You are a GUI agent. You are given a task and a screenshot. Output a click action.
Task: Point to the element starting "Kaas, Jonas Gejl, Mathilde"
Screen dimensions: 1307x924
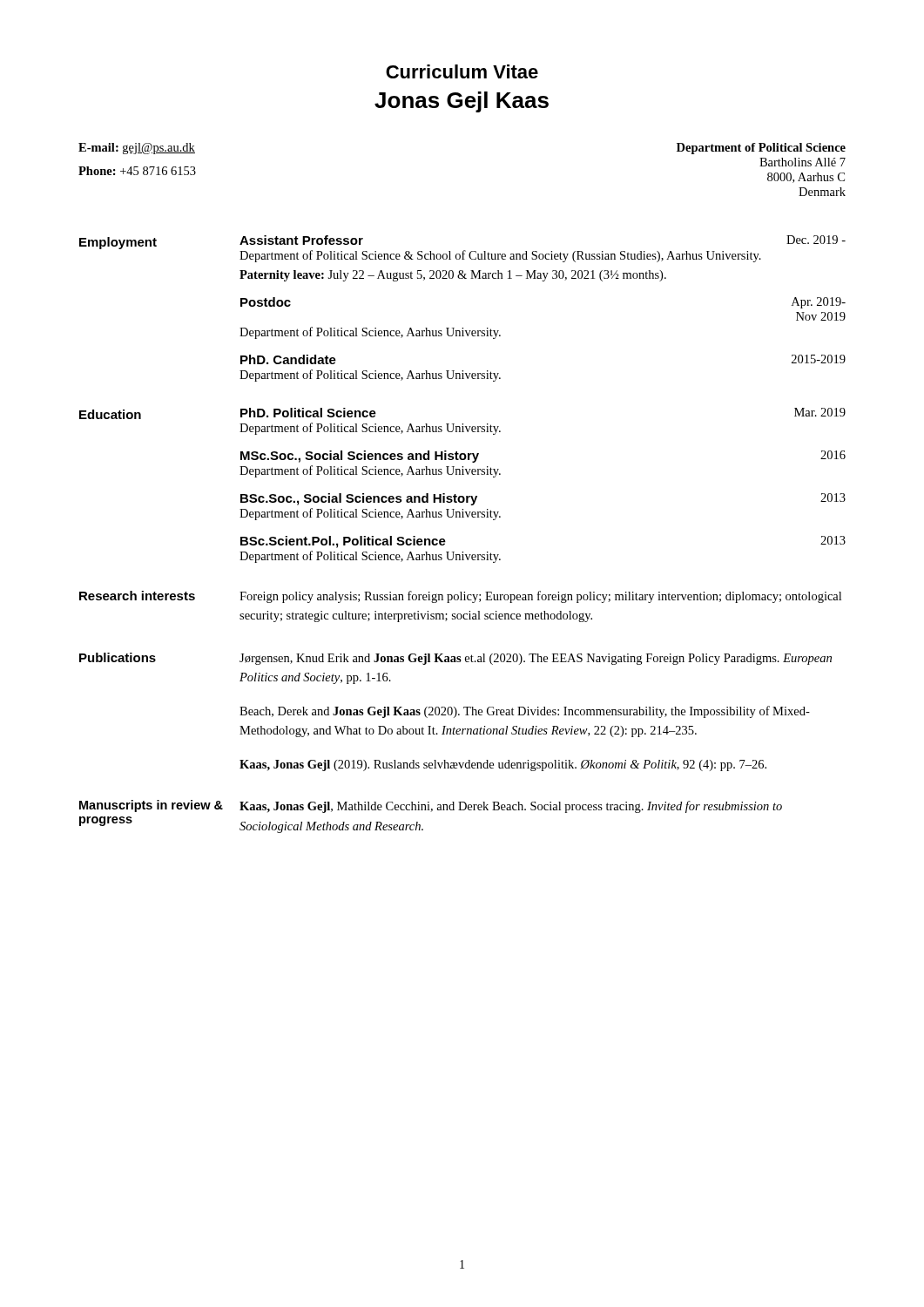click(x=511, y=816)
